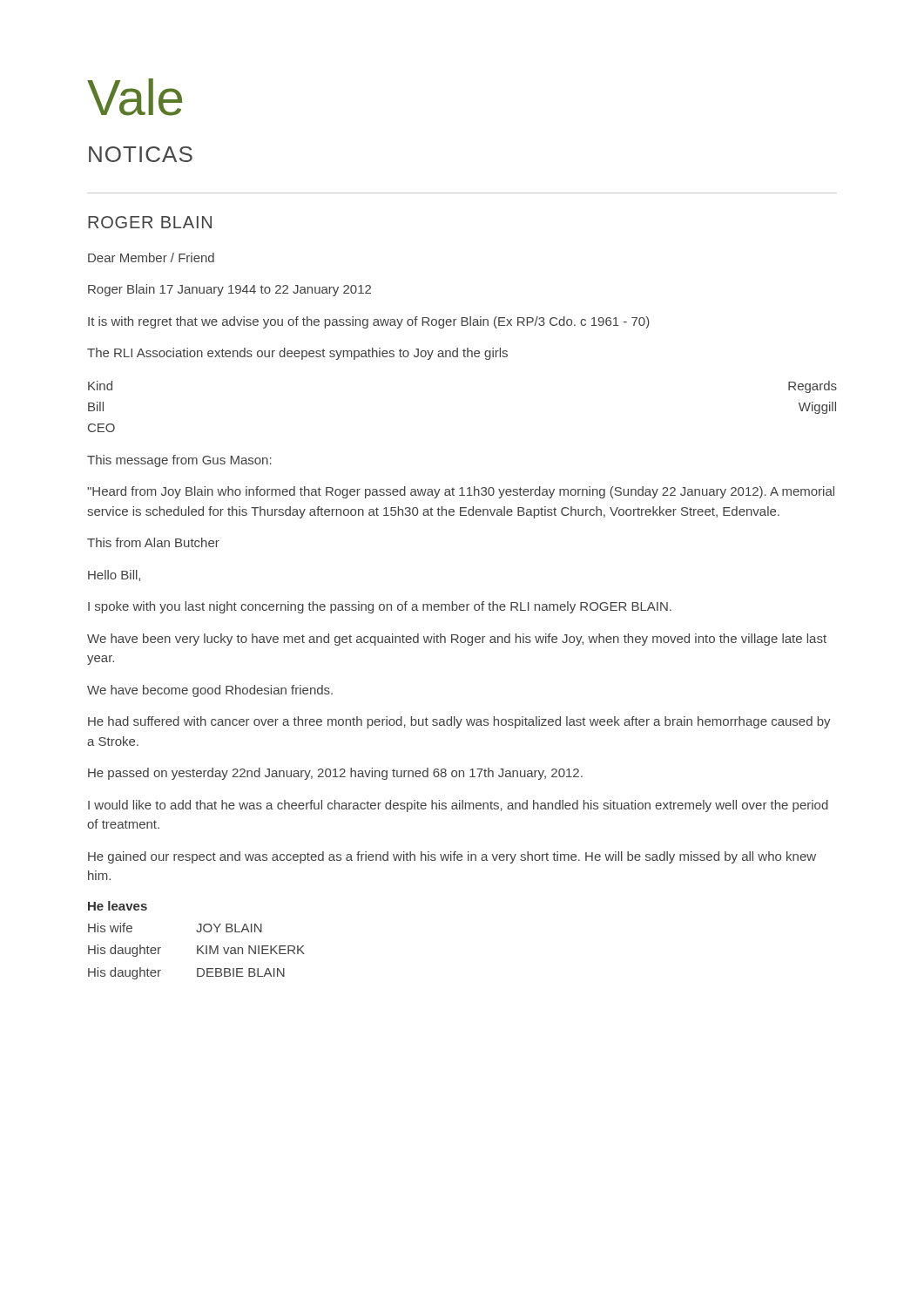Locate the passage starting "We have become good Rhodesian"
This screenshot has height=1307, width=924.
pos(210,690)
